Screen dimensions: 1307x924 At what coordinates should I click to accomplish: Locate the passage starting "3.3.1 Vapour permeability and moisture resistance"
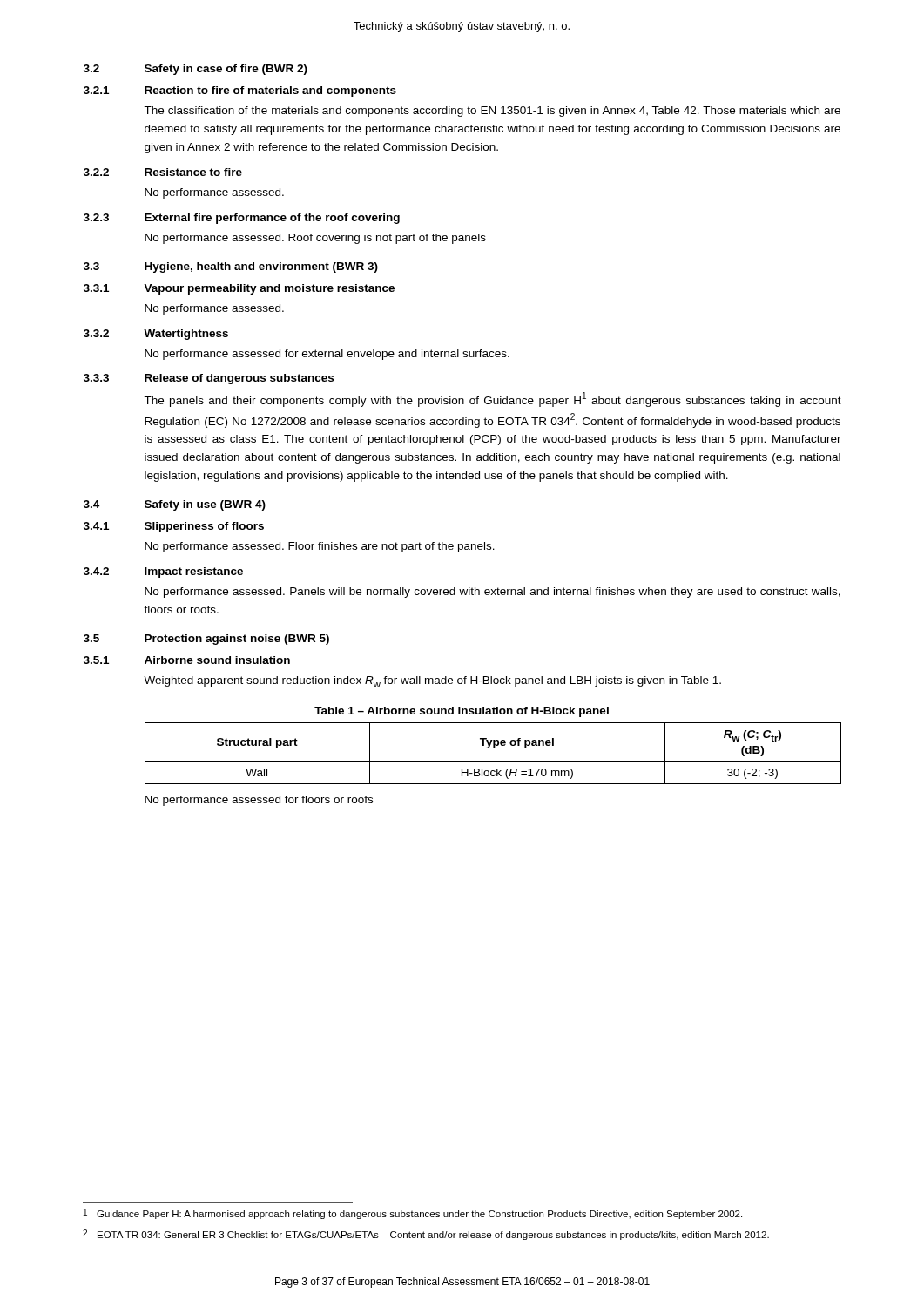239,288
